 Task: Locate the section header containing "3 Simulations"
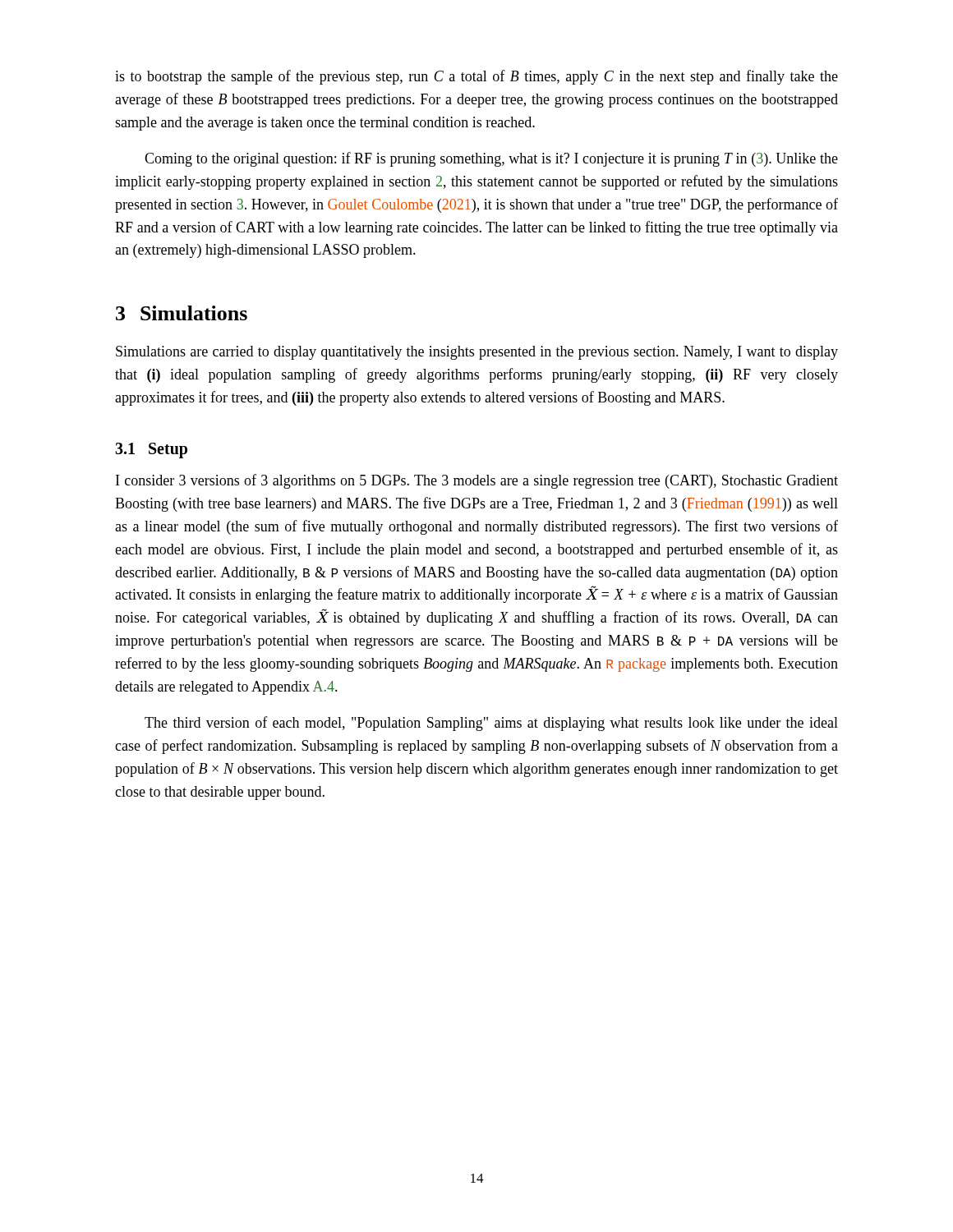click(181, 314)
